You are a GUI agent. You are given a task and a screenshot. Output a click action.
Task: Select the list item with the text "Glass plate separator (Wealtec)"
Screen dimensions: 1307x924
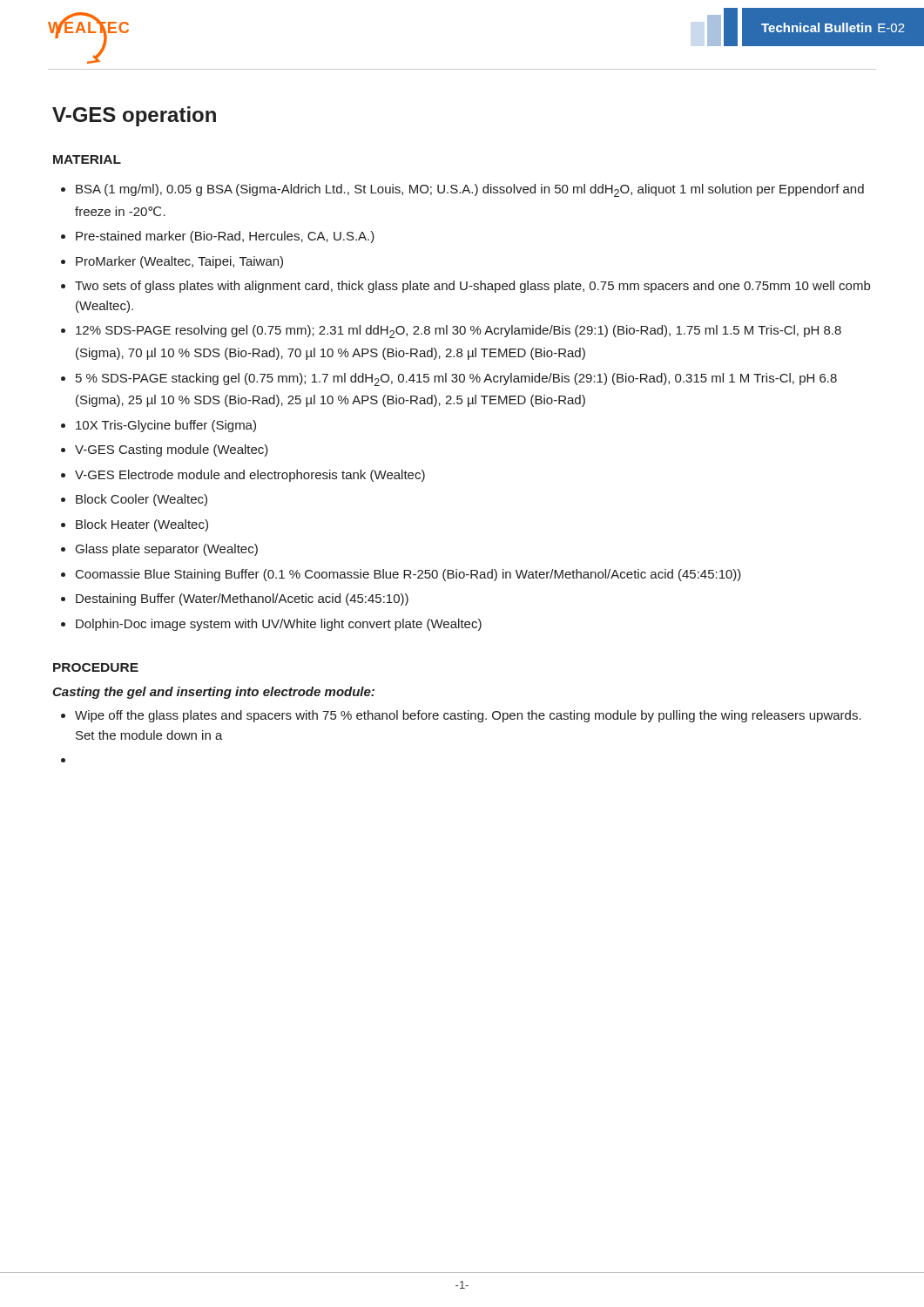pos(167,549)
